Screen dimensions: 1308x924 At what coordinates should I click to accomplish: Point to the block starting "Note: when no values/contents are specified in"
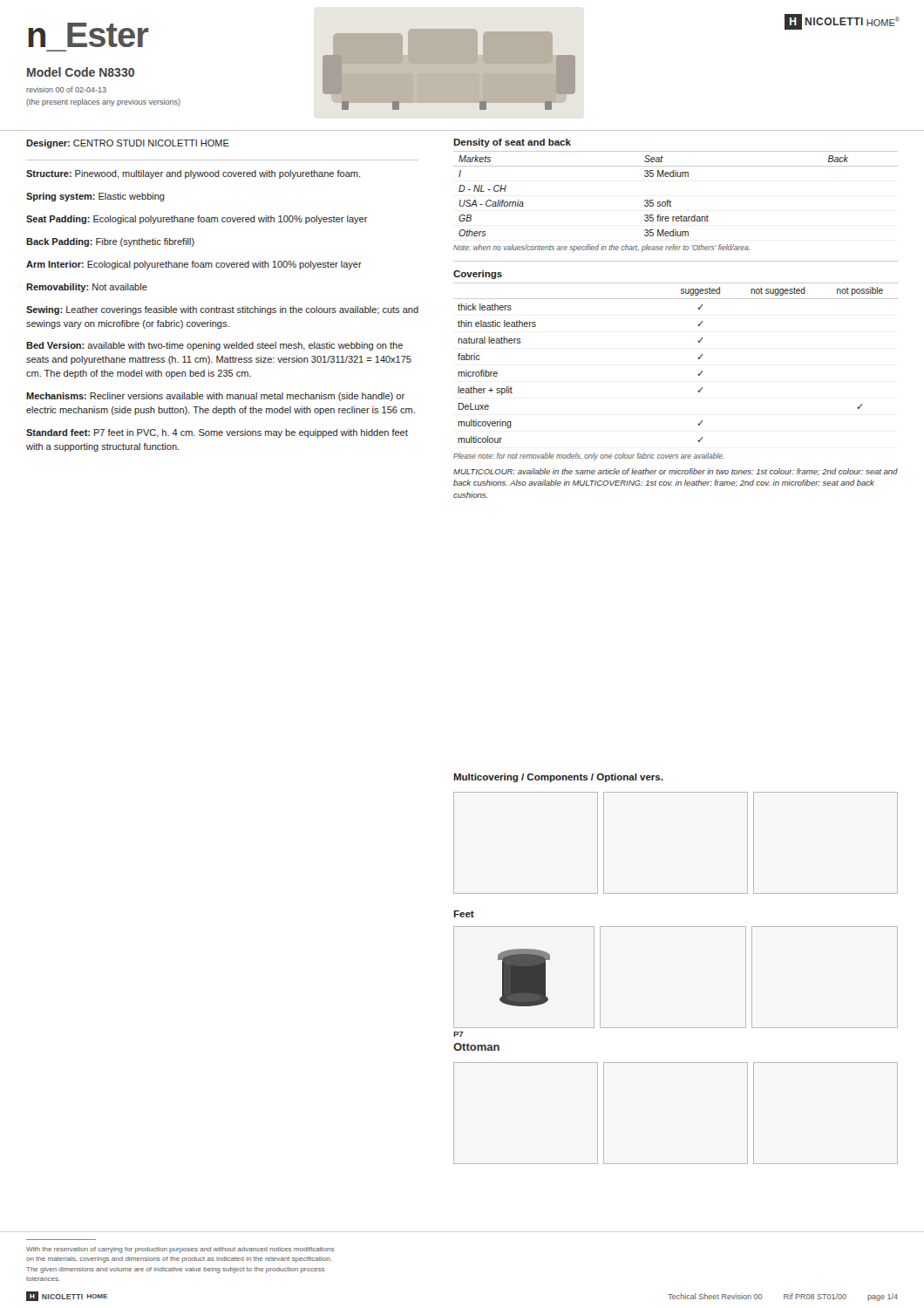pos(602,248)
